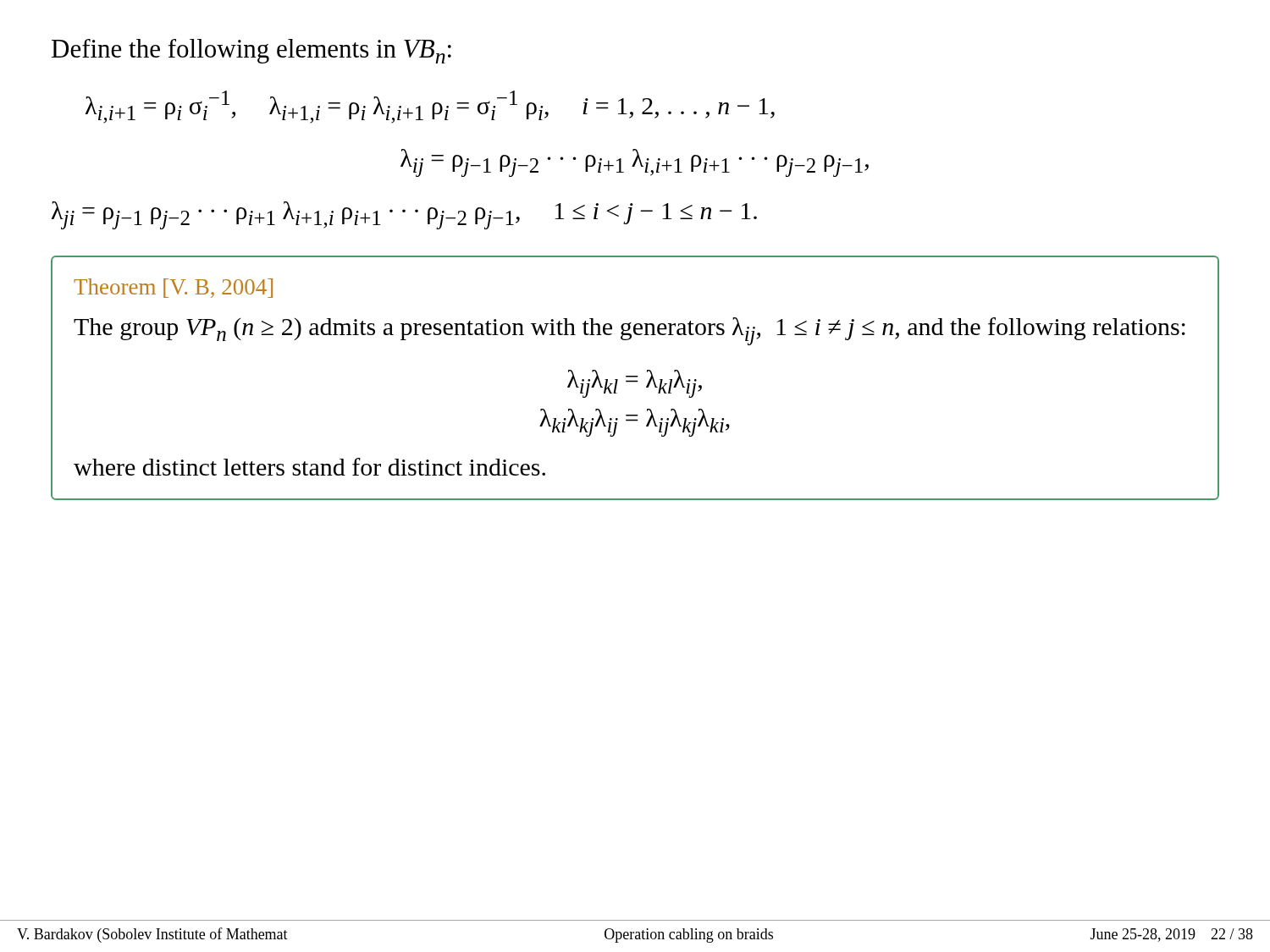The height and width of the screenshot is (952, 1270).
Task: Click on the element starting "Theorem [V. B, 2004]"
Action: point(174,287)
